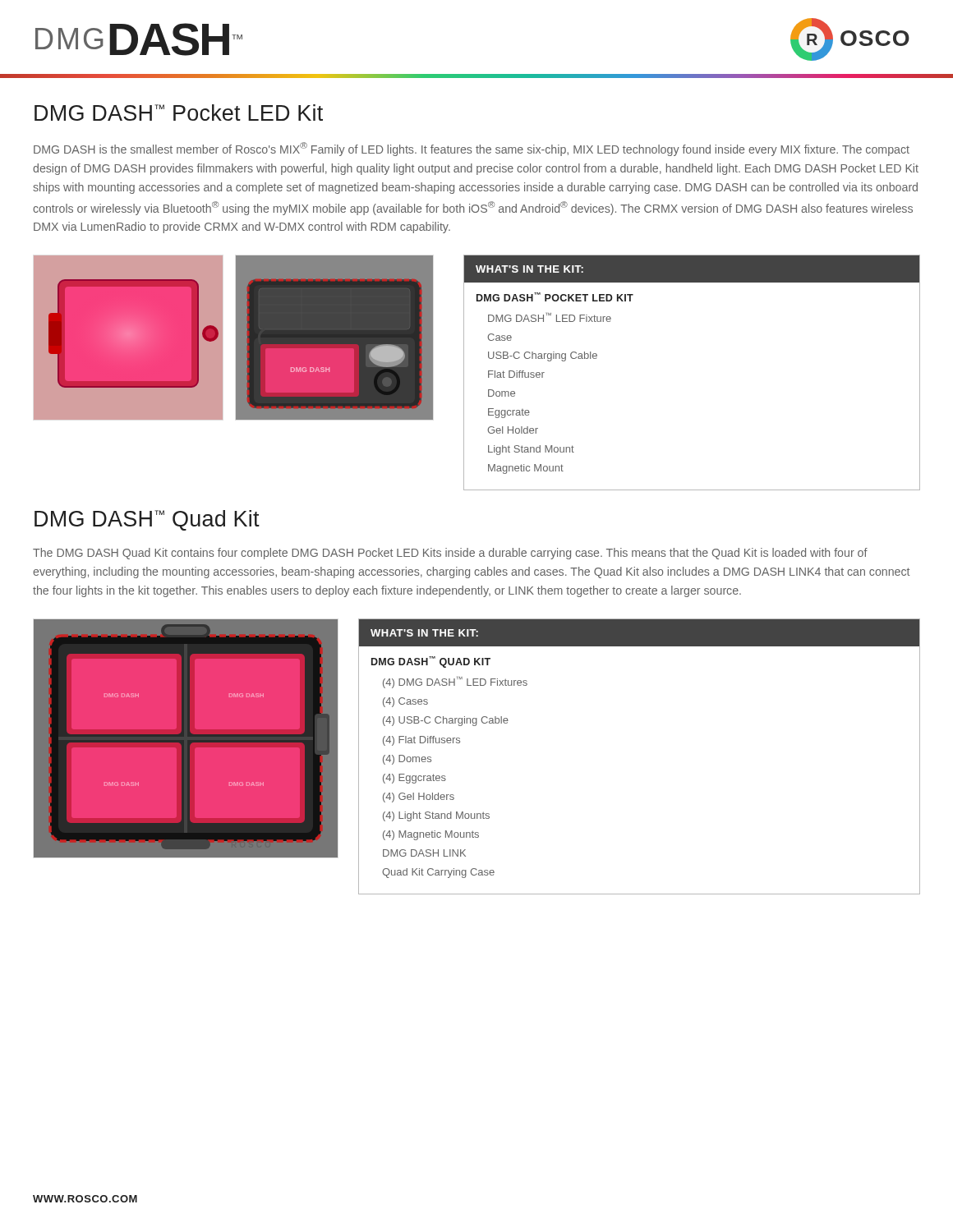Image resolution: width=953 pixels, height=1232 pixels.
Task: Select the passage starting "DMG DASH™ Pocket LED Kit"
Action: 178,113
